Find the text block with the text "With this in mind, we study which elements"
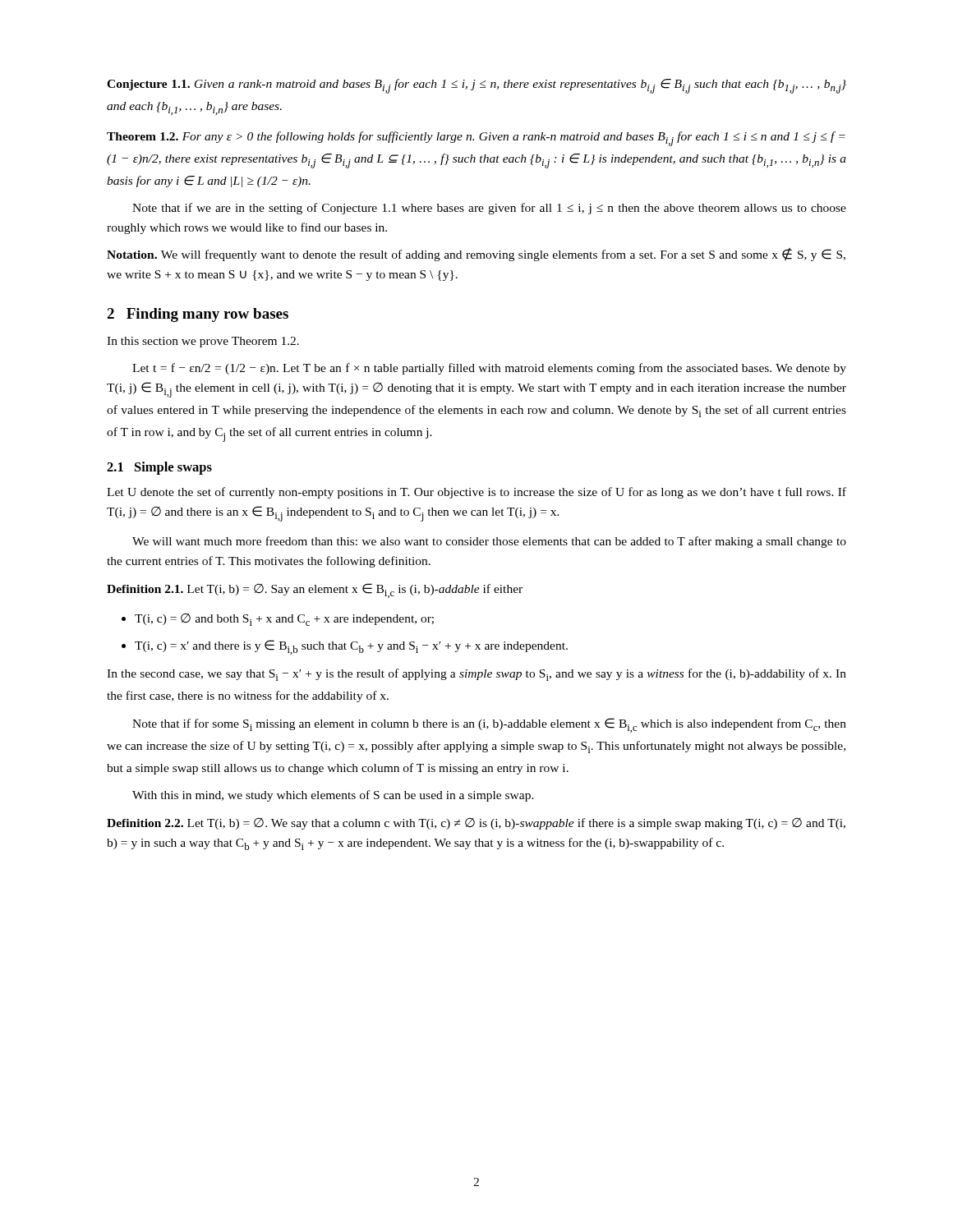The image size is (953, 1232). pos(333,795)
